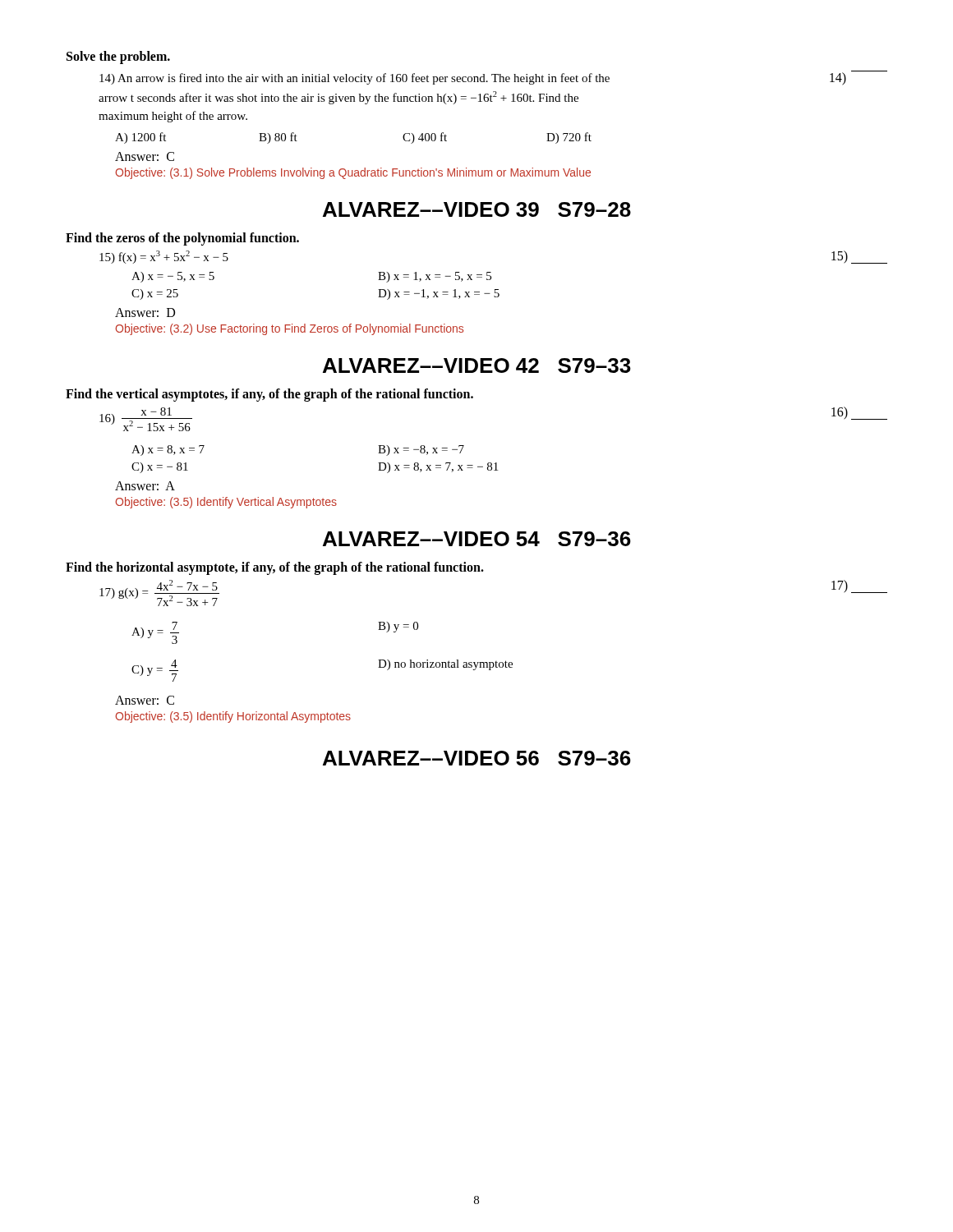
Task: Click where it says "Objective: (3.5) Identify Vertical Asymptotes"
Action: pyautogui.click(x=226, y=501)
